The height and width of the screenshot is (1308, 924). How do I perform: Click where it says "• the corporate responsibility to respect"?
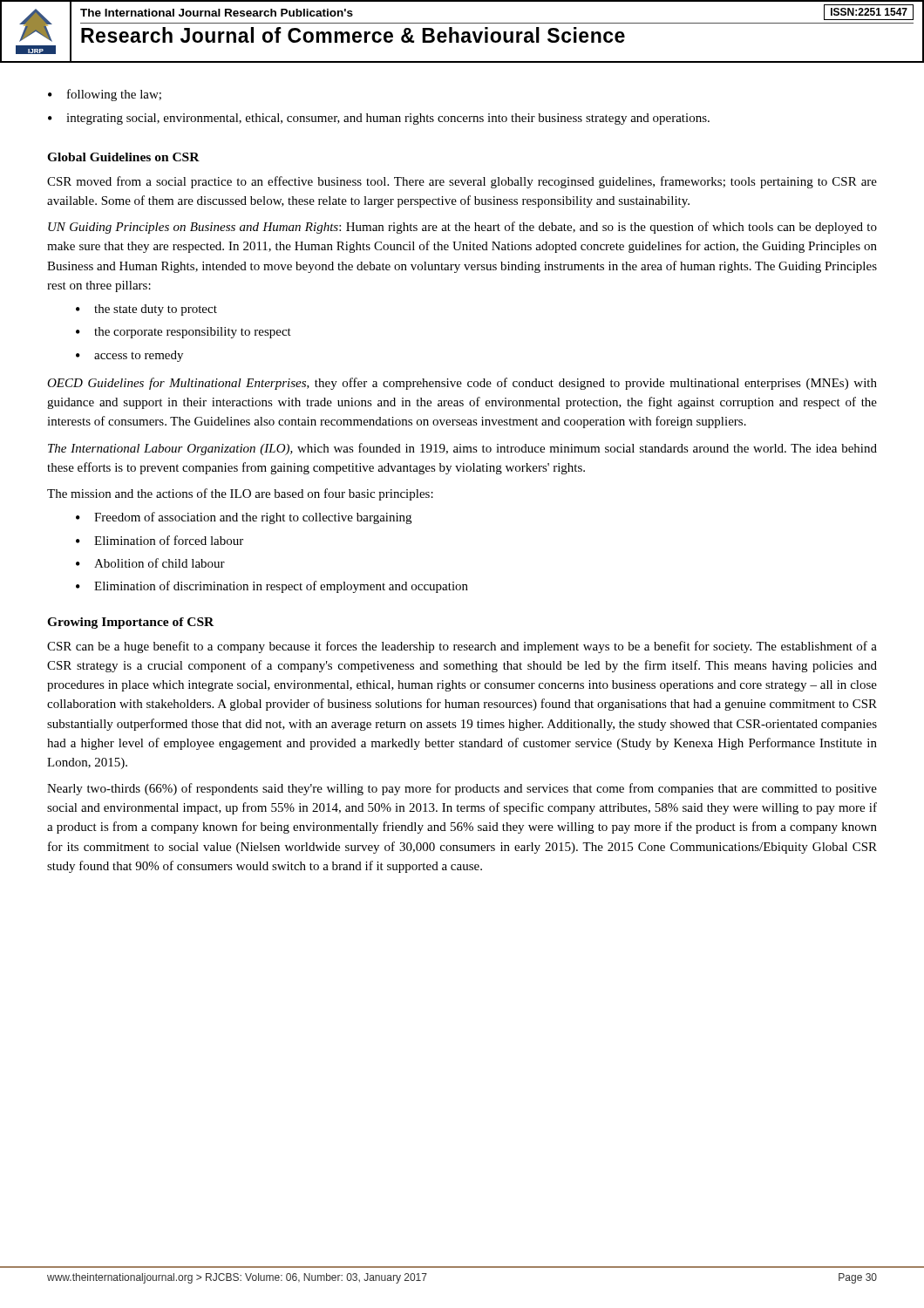(183, 333)
